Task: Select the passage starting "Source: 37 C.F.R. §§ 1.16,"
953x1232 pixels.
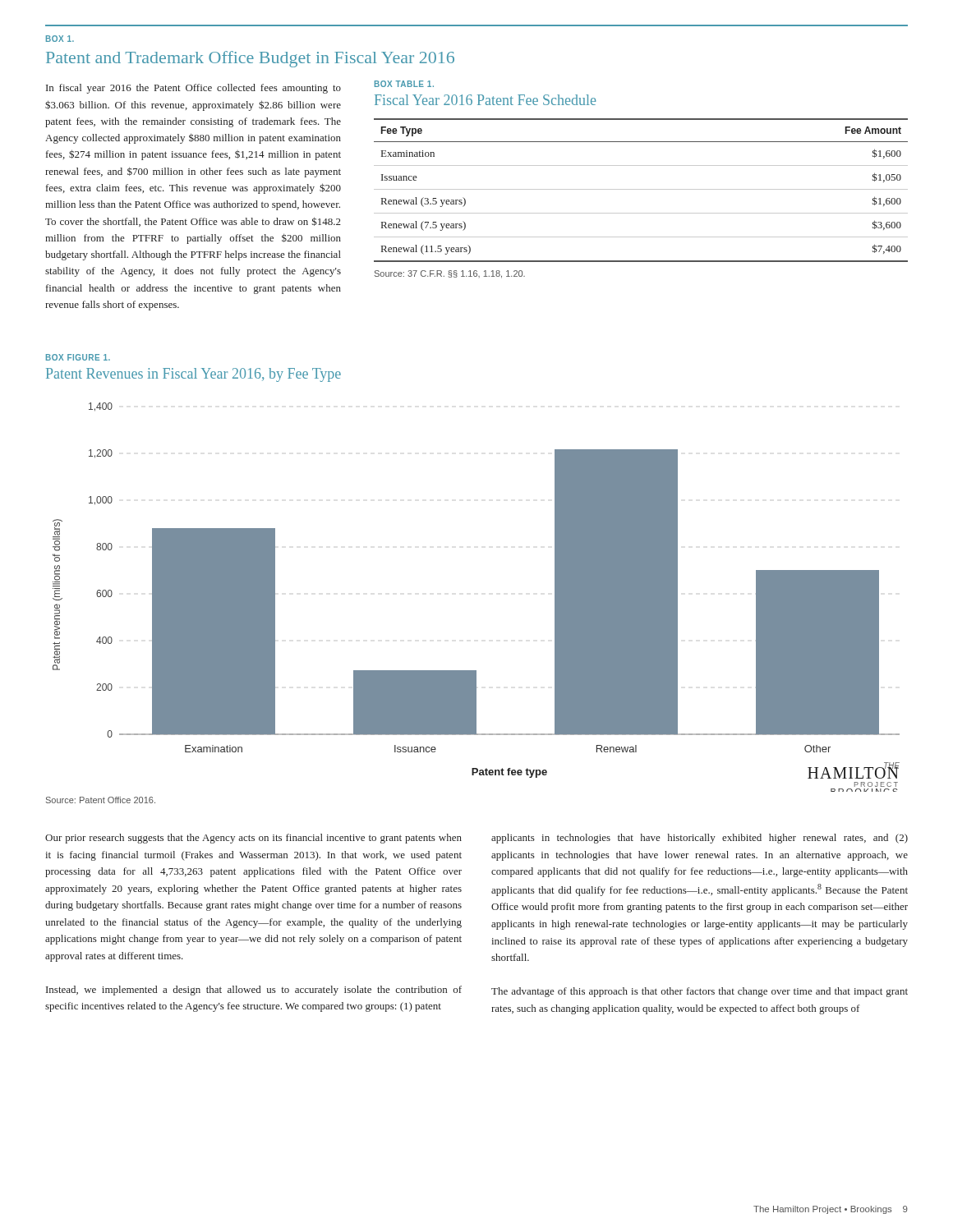Action: click(x=450, y=274)
